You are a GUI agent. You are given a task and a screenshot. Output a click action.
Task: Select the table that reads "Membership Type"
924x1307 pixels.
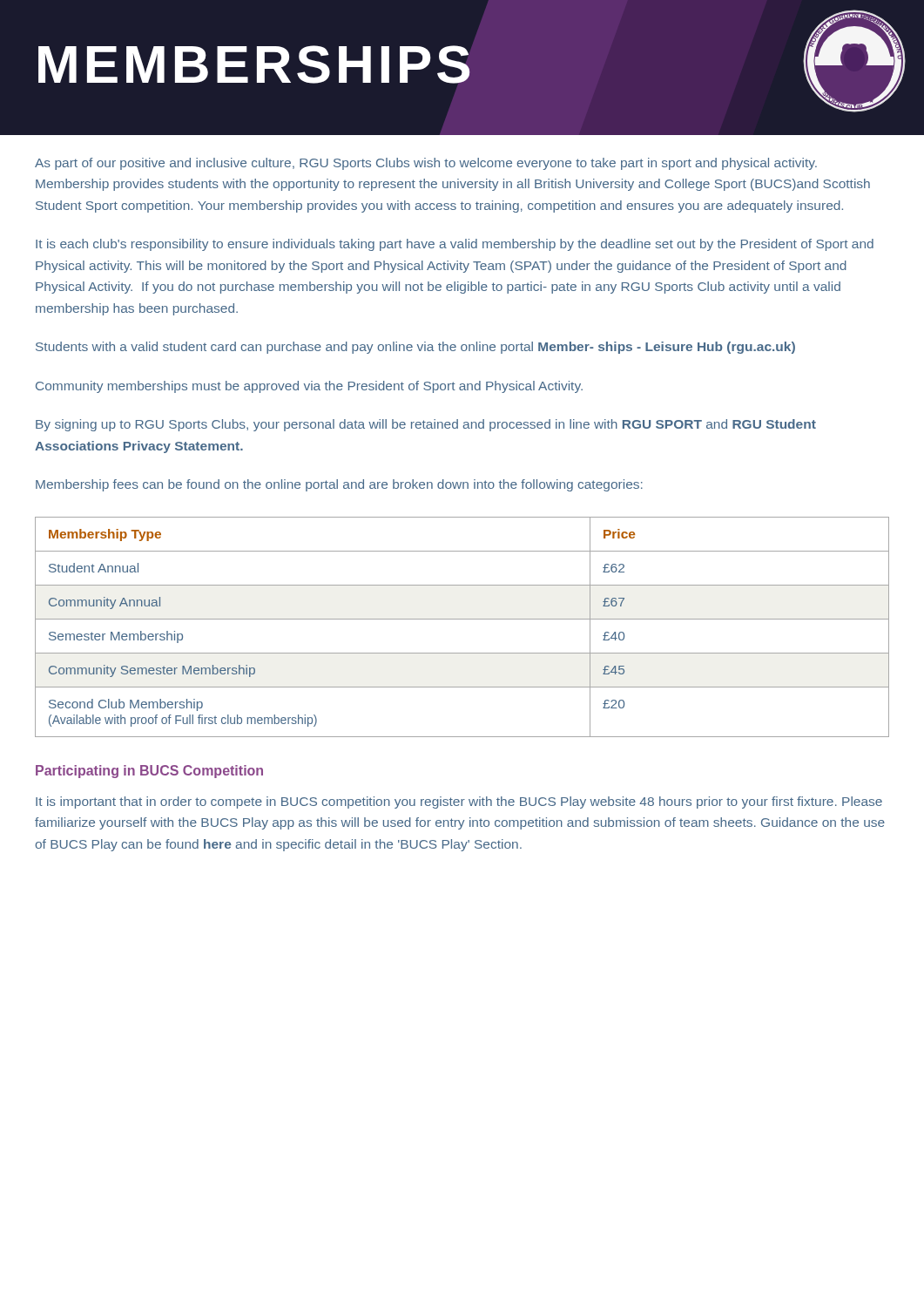(x=462, y=627)
